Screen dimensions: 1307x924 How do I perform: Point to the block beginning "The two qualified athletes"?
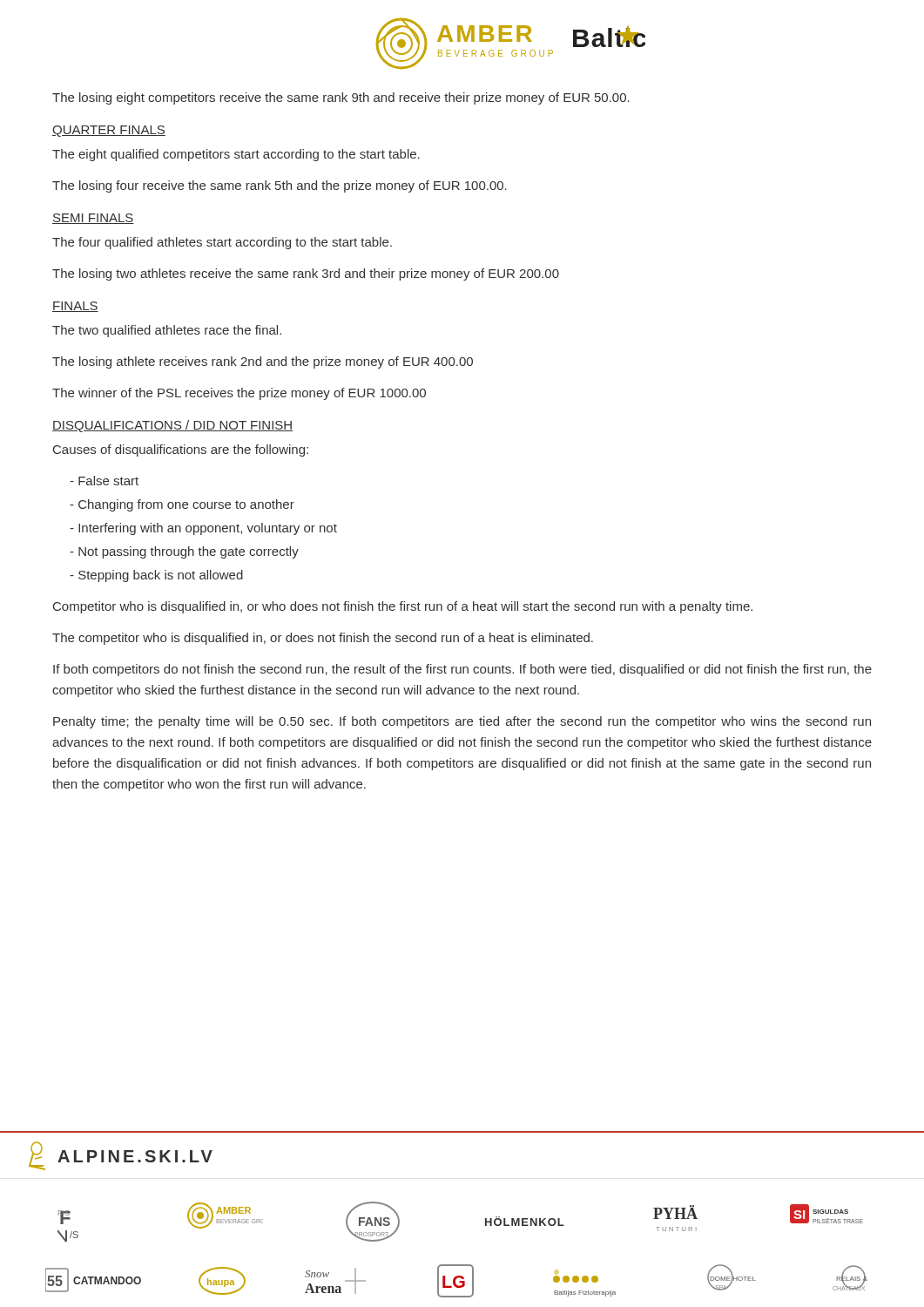tap(167, 331)
